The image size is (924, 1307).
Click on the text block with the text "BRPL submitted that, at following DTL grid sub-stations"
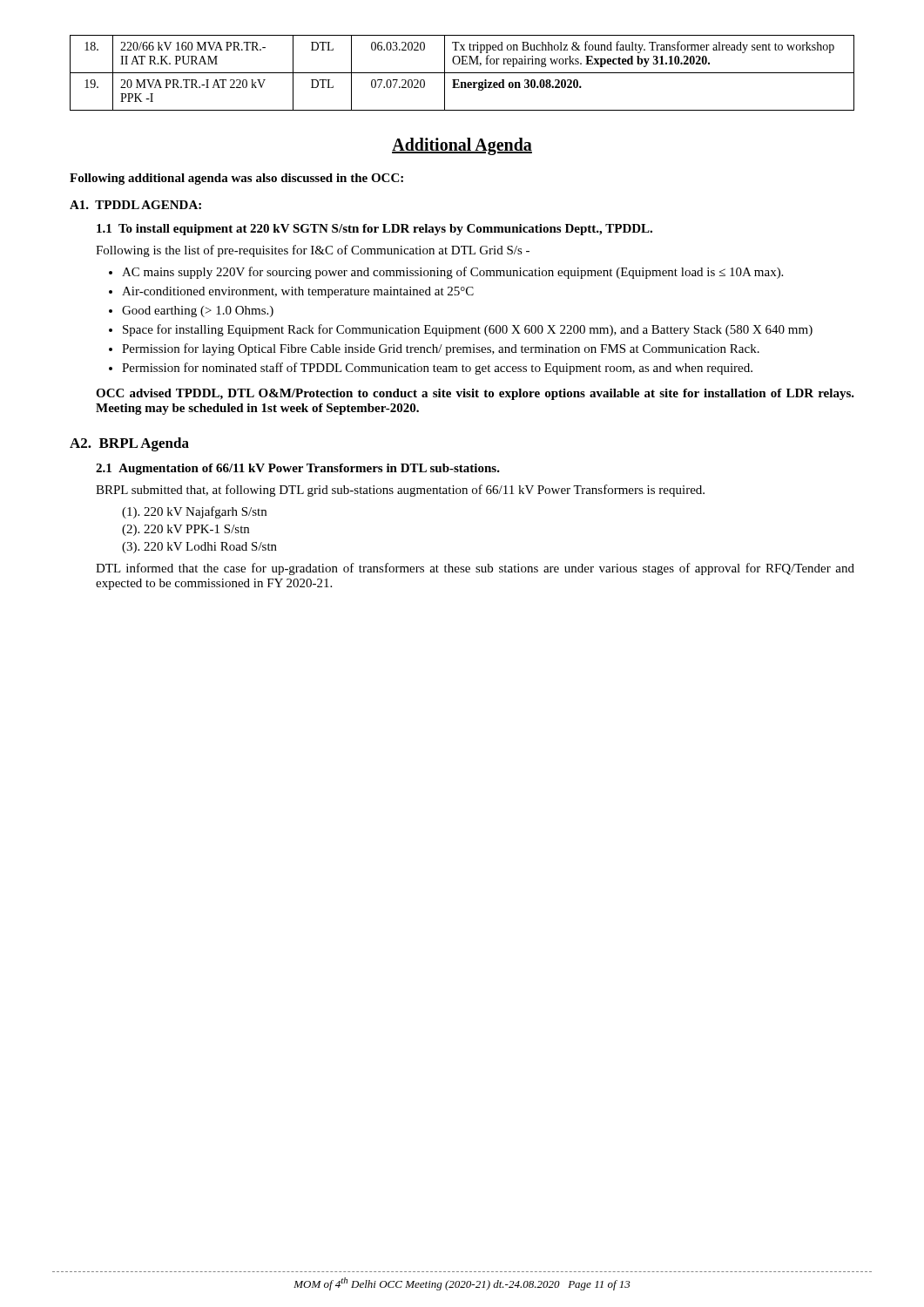pyautogui.click(x=401, y=490)
